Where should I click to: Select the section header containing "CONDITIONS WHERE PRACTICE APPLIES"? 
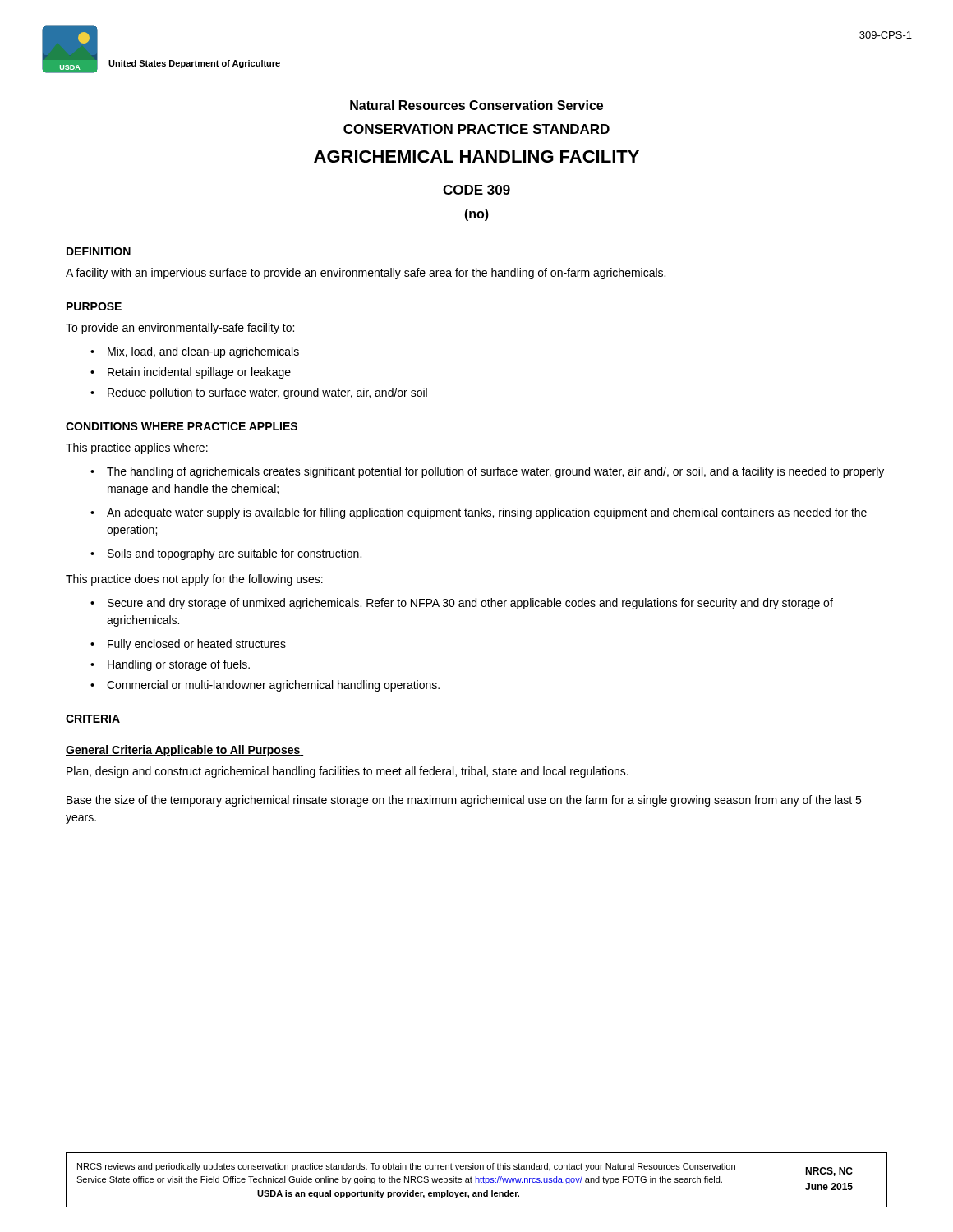pyautogui.click(x=182, y=426)
